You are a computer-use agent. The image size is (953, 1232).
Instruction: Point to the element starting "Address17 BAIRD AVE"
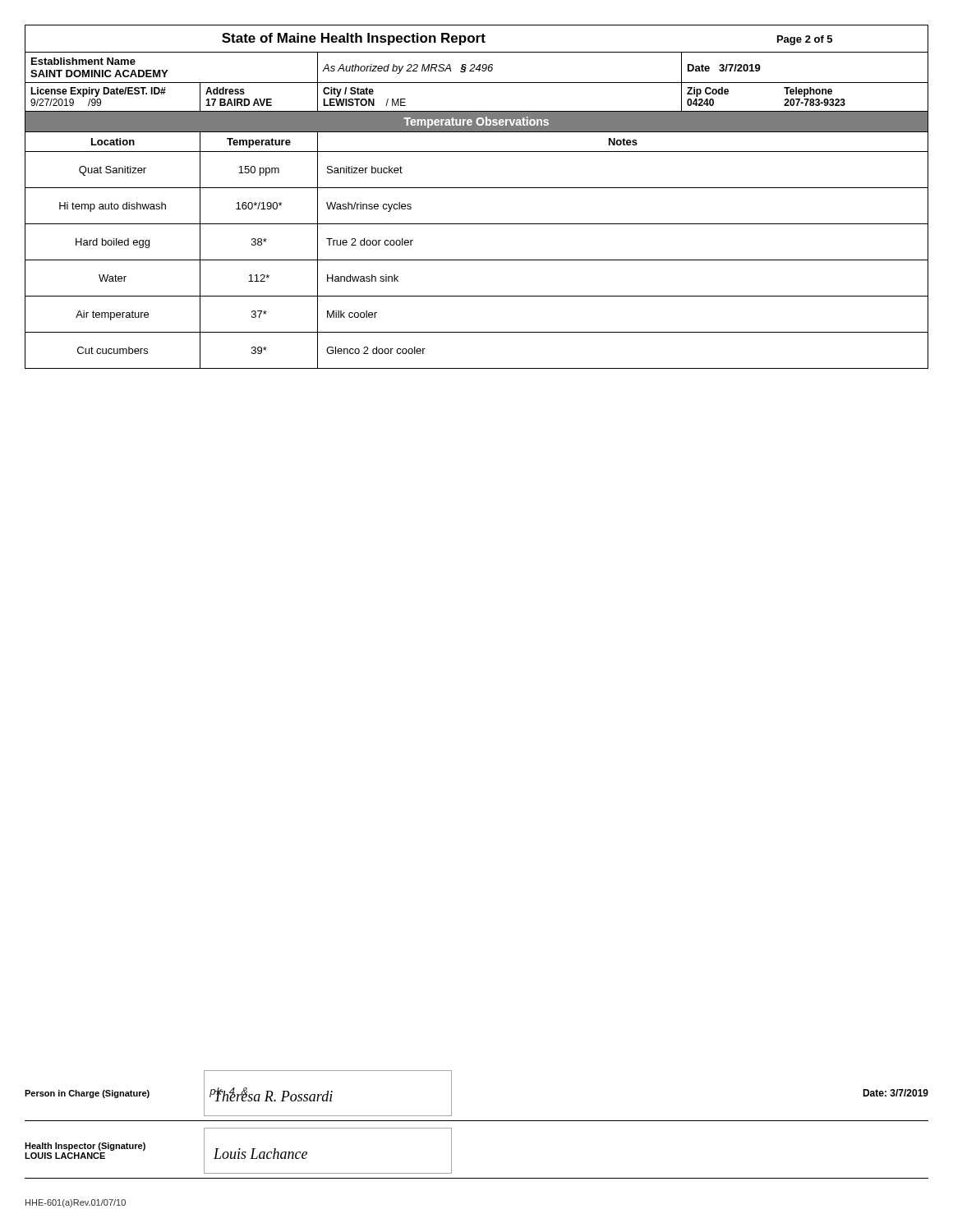(x=239, y=97)
